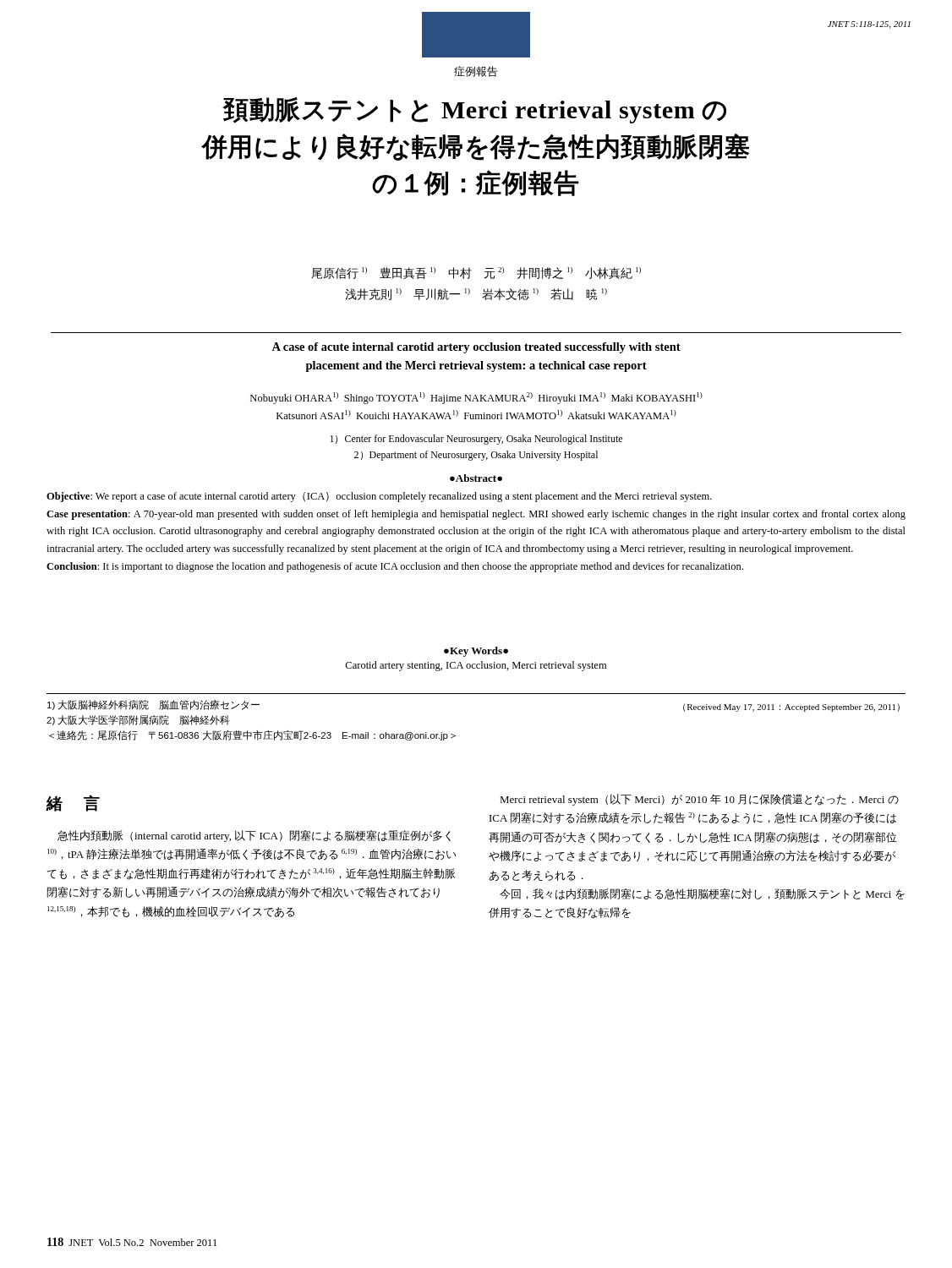Find the text block that says "緒 言 急性内頚動脈（internal carotid artery, 以下 ICA）閉塞による脳梗塞は重症例が多く"
Image resolution: width=952 pixels, height=1268 pixels.
coord(255,856)
